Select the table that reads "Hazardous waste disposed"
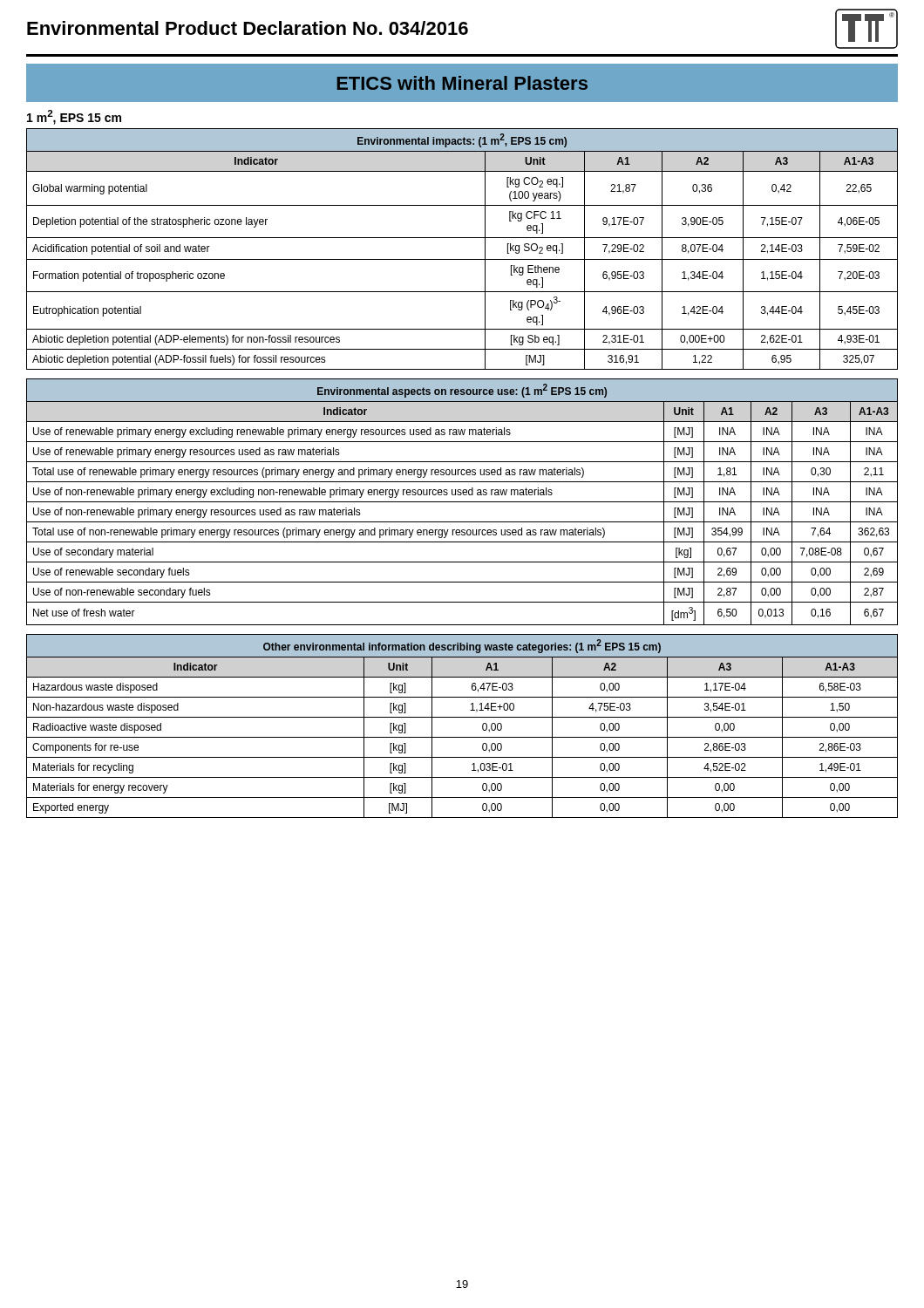The height and width of the screenshot is (1308, 924). [462, 726]
